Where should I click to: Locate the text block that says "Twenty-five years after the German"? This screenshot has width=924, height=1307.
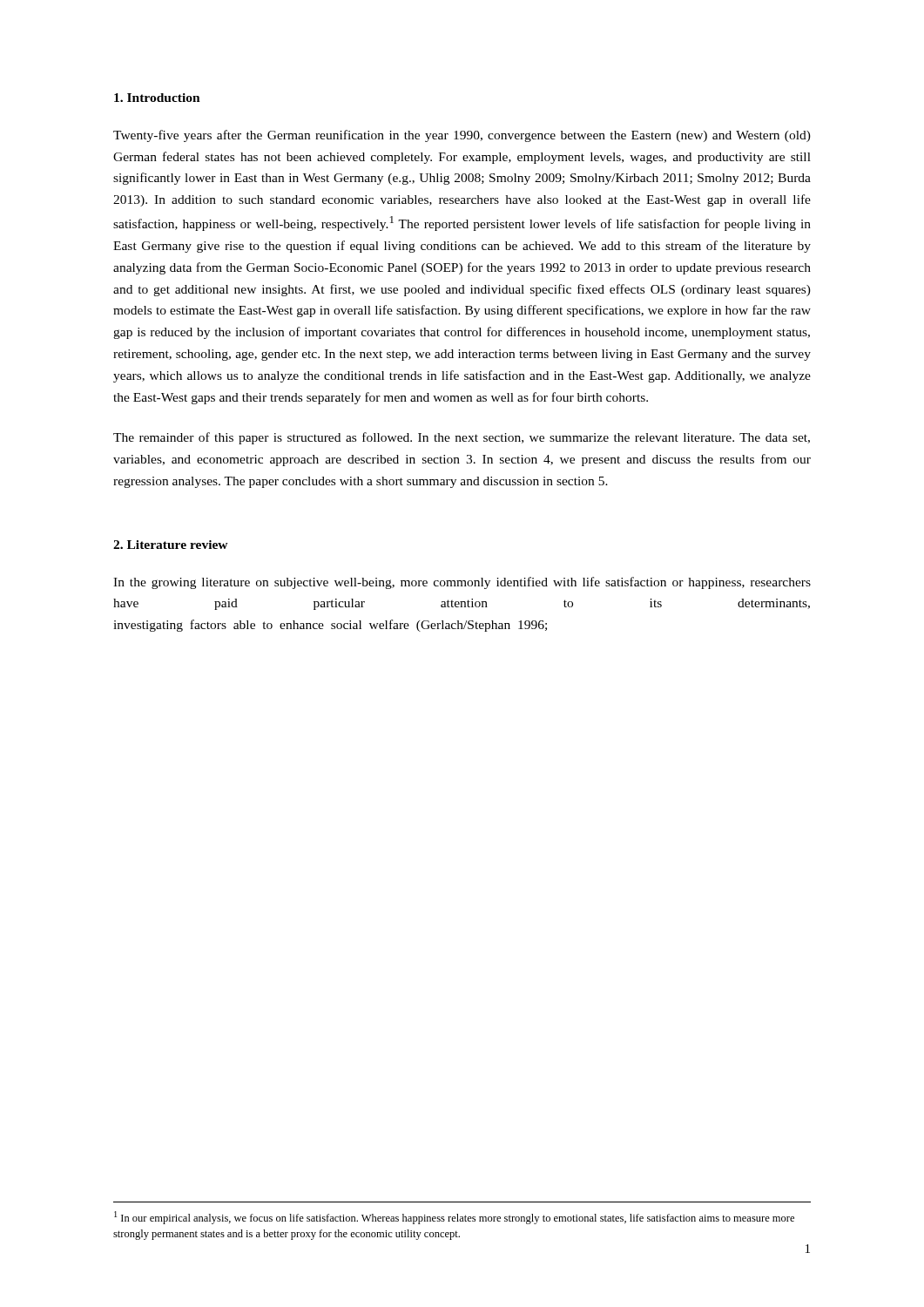[462, 265]
